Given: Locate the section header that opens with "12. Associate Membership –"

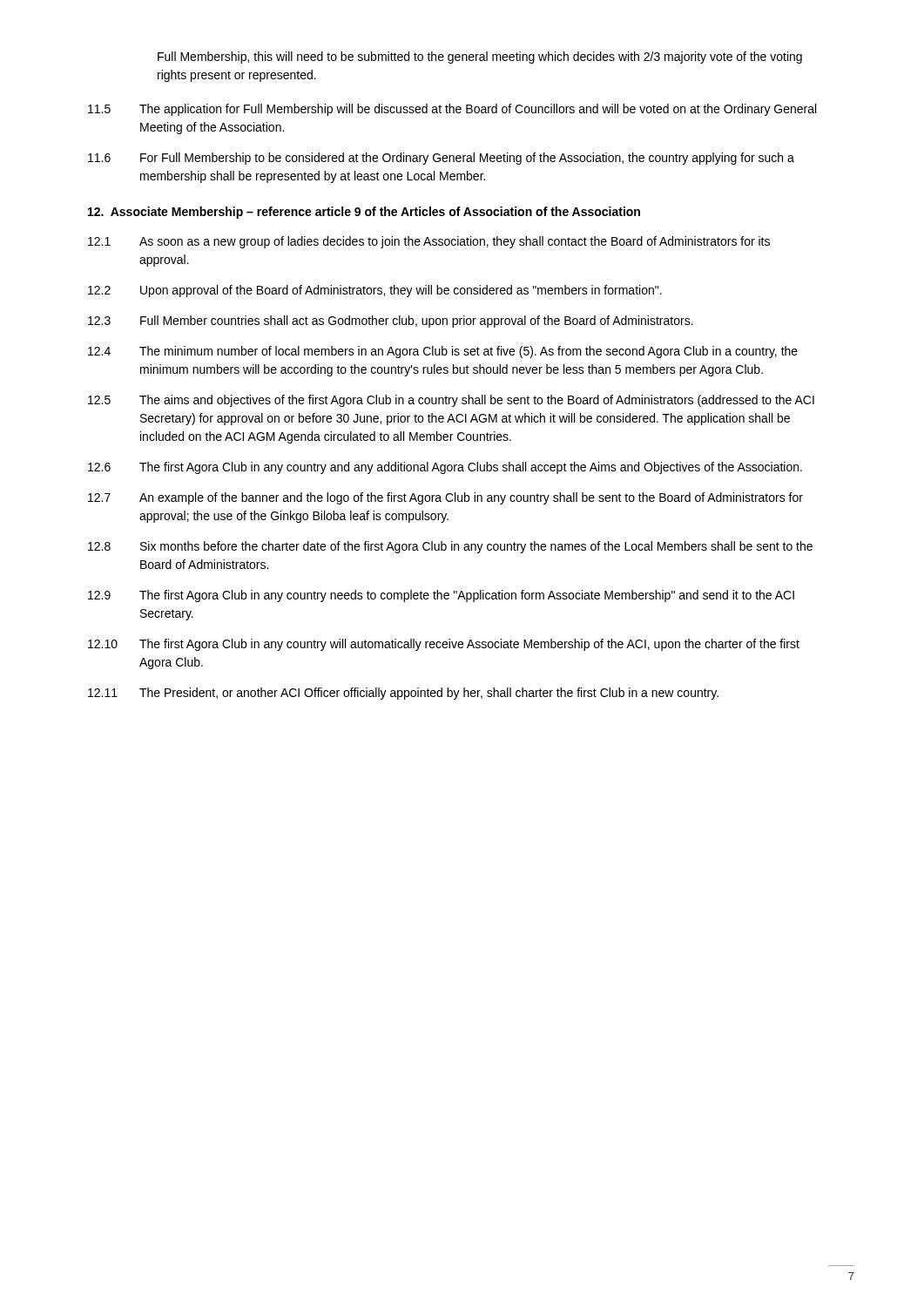Looking at the screenshot, I should click(x=364, y=212).
